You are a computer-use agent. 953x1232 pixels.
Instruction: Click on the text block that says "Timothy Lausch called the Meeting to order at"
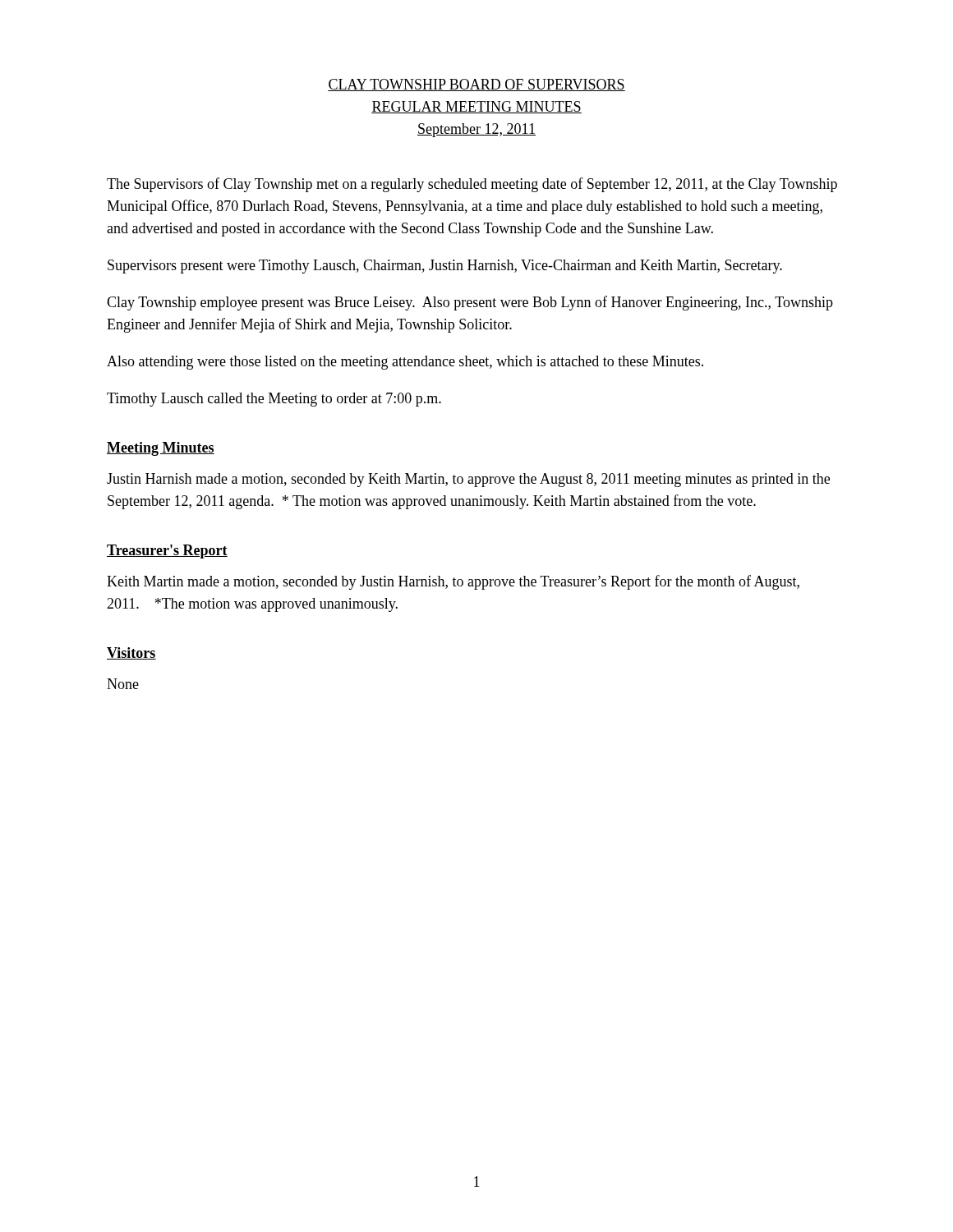[x=274, y=398]
